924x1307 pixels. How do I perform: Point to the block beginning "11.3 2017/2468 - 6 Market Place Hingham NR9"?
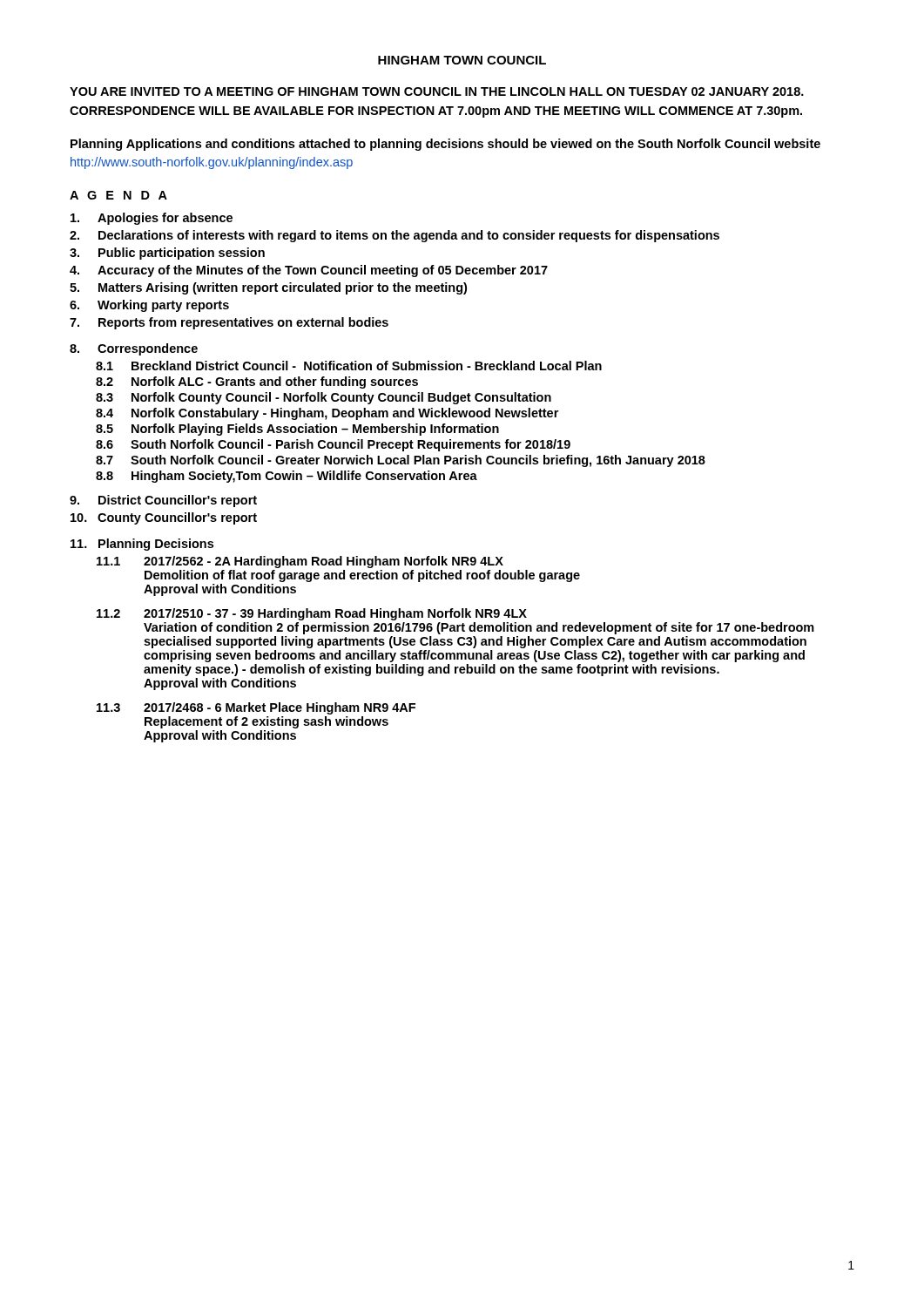coord(256,708)
